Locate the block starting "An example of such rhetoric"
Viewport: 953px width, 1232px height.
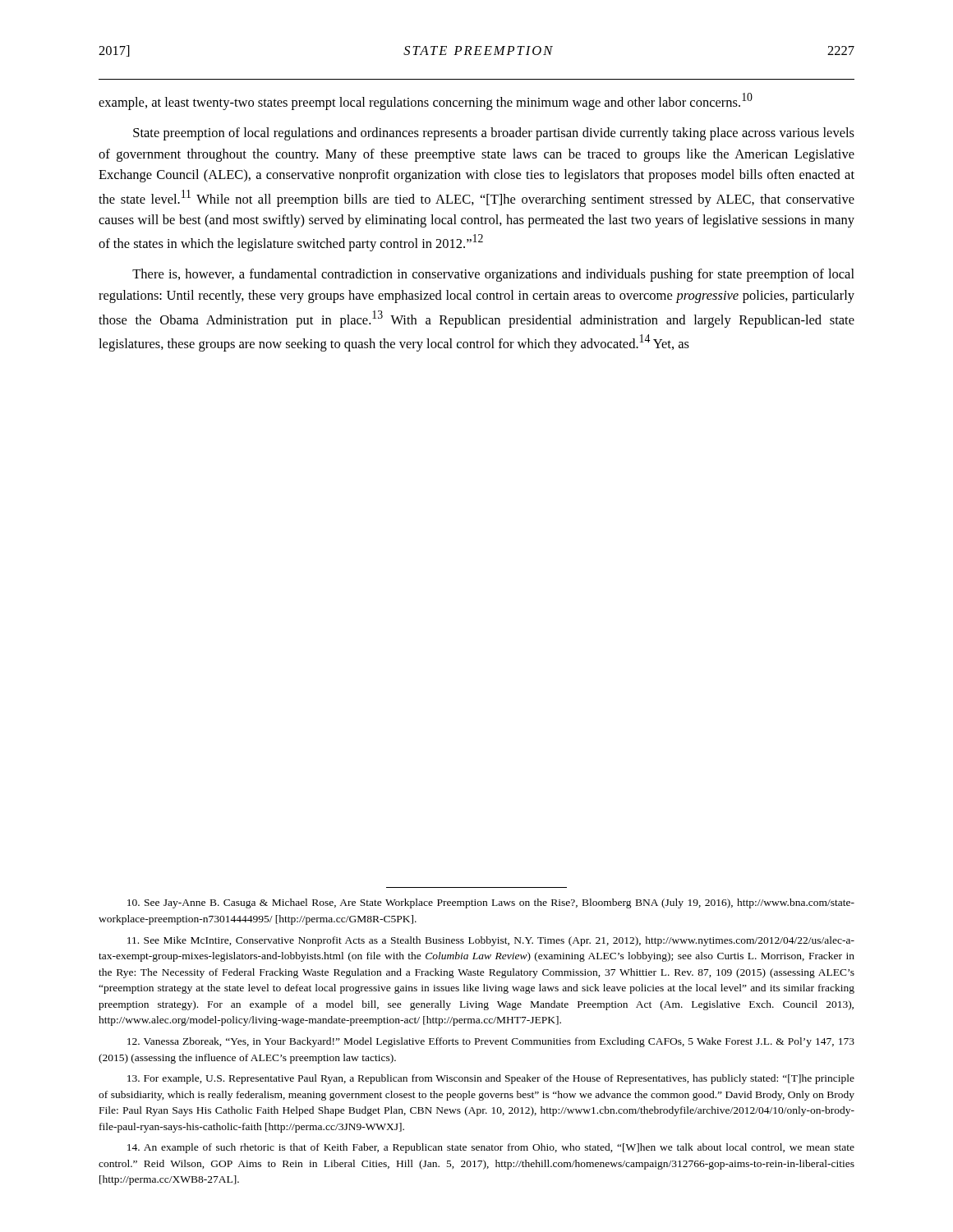[x=476, y=1164]
